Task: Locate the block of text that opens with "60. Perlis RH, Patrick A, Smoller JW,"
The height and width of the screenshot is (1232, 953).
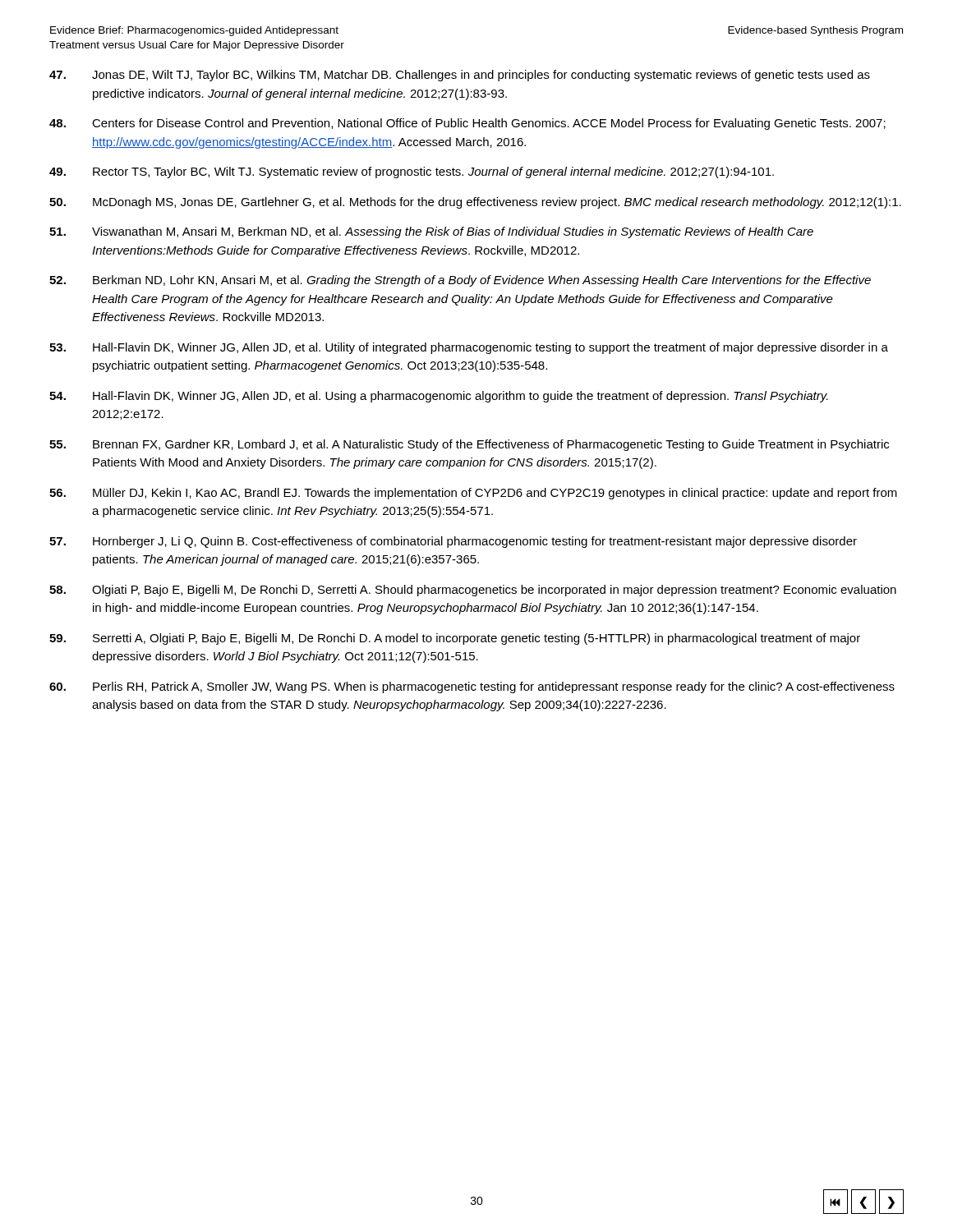Action: click(x=476, y=696)
